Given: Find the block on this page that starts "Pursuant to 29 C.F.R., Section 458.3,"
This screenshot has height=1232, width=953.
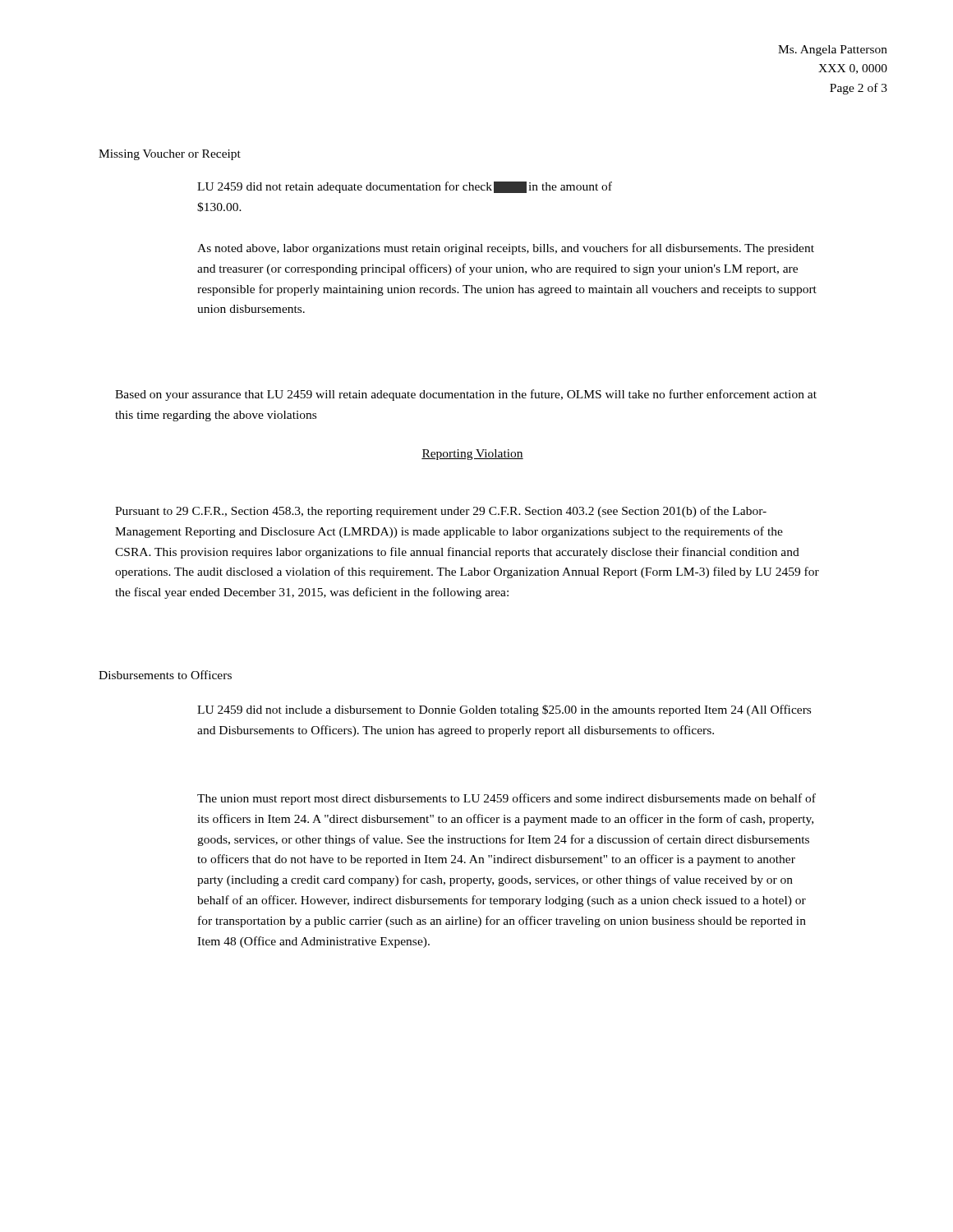Looking at the screenshot, I should (x=467, y=551).
